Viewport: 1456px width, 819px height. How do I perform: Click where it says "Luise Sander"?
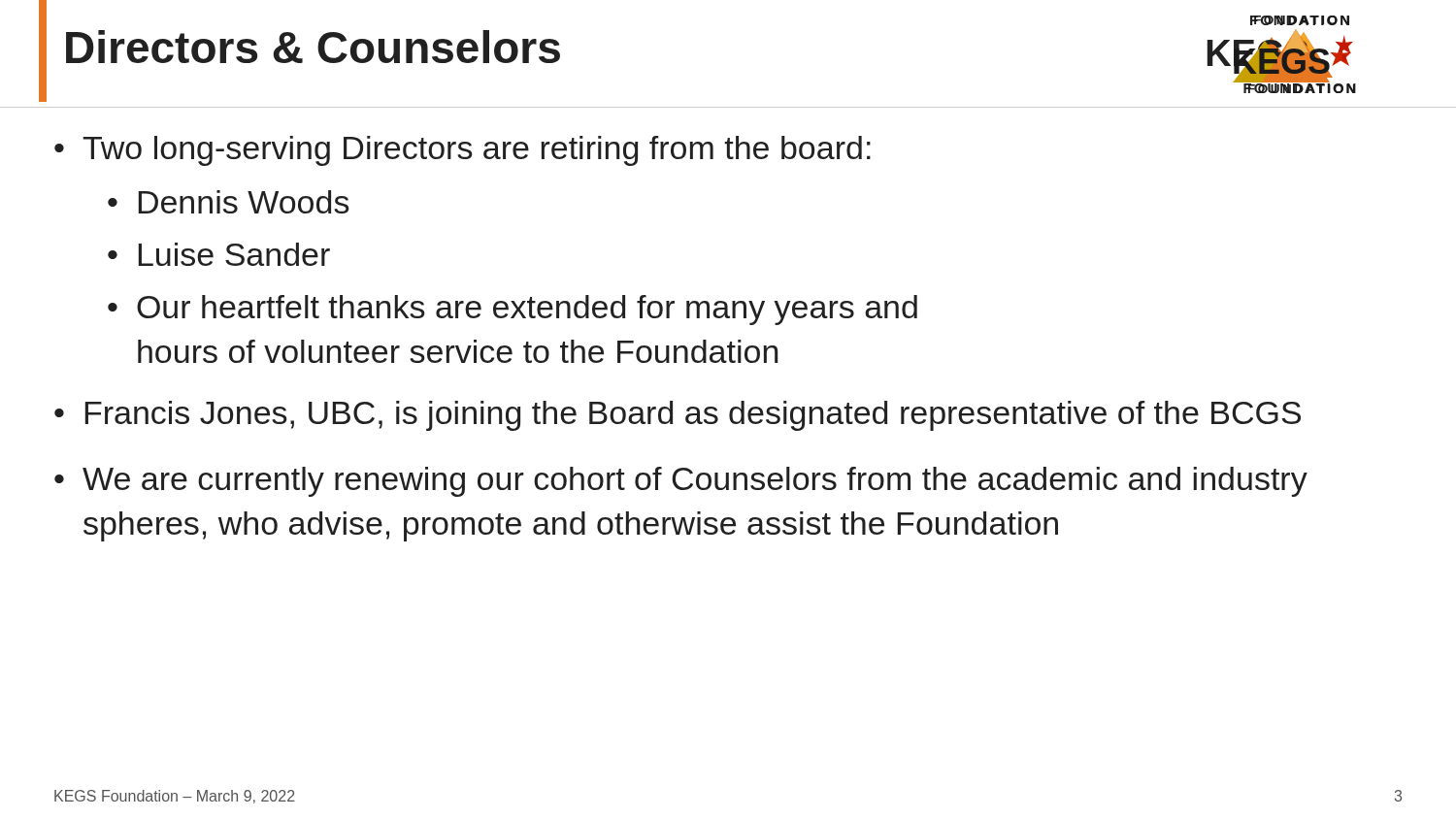pos(234,254)
